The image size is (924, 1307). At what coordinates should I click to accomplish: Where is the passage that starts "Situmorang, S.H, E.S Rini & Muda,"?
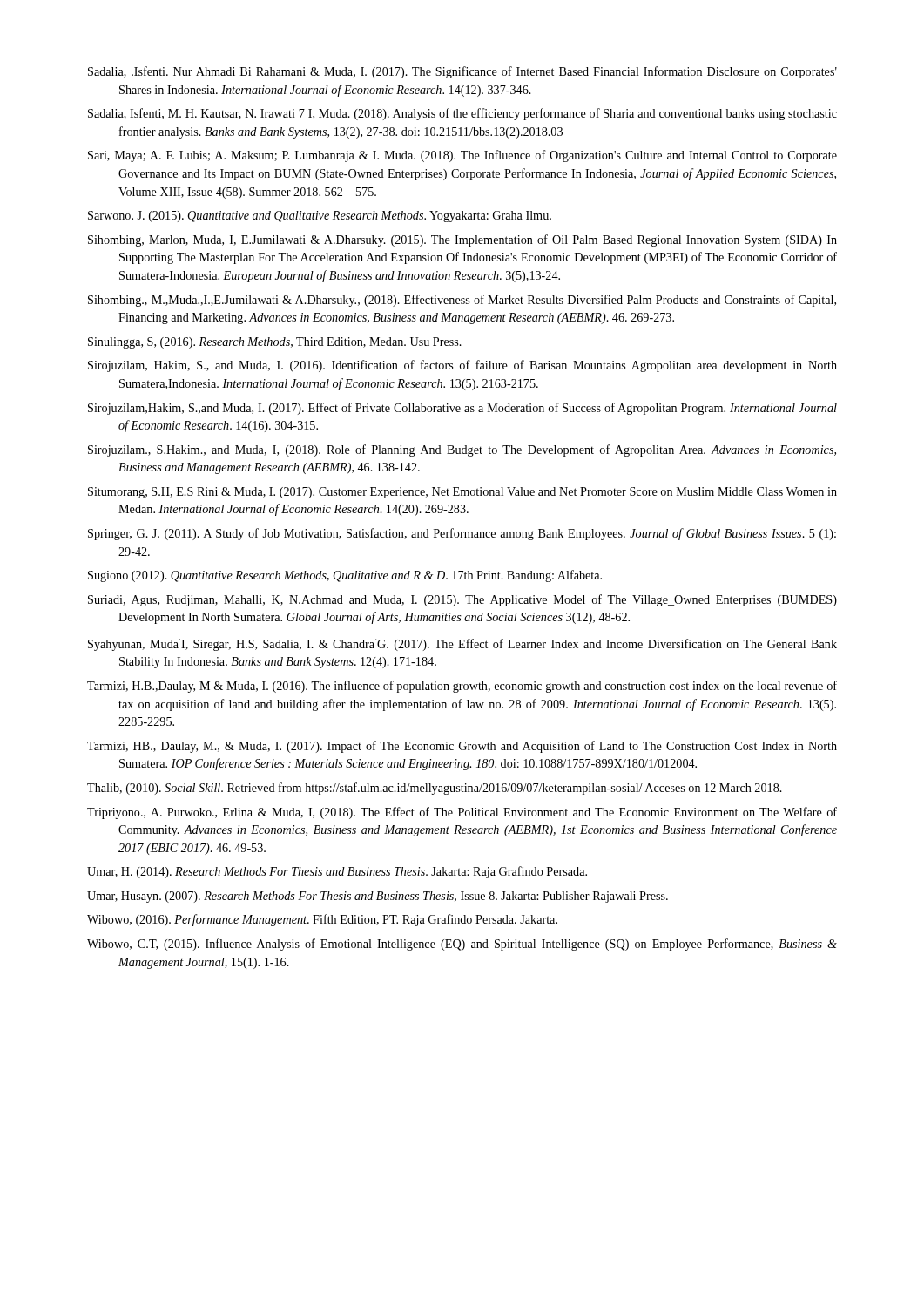pos(462,500)
